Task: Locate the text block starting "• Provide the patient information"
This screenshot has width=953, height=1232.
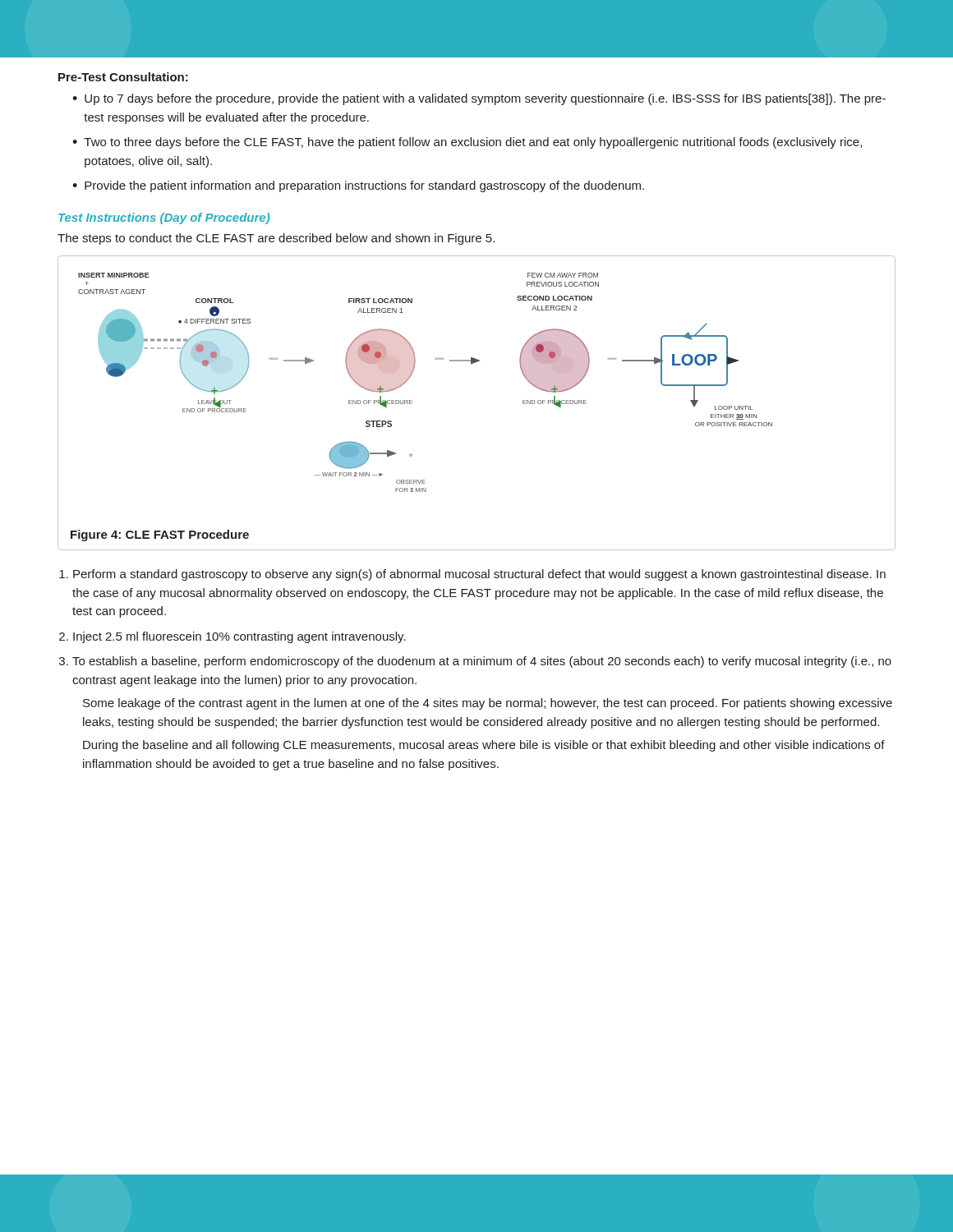Action: pos(359,186)
